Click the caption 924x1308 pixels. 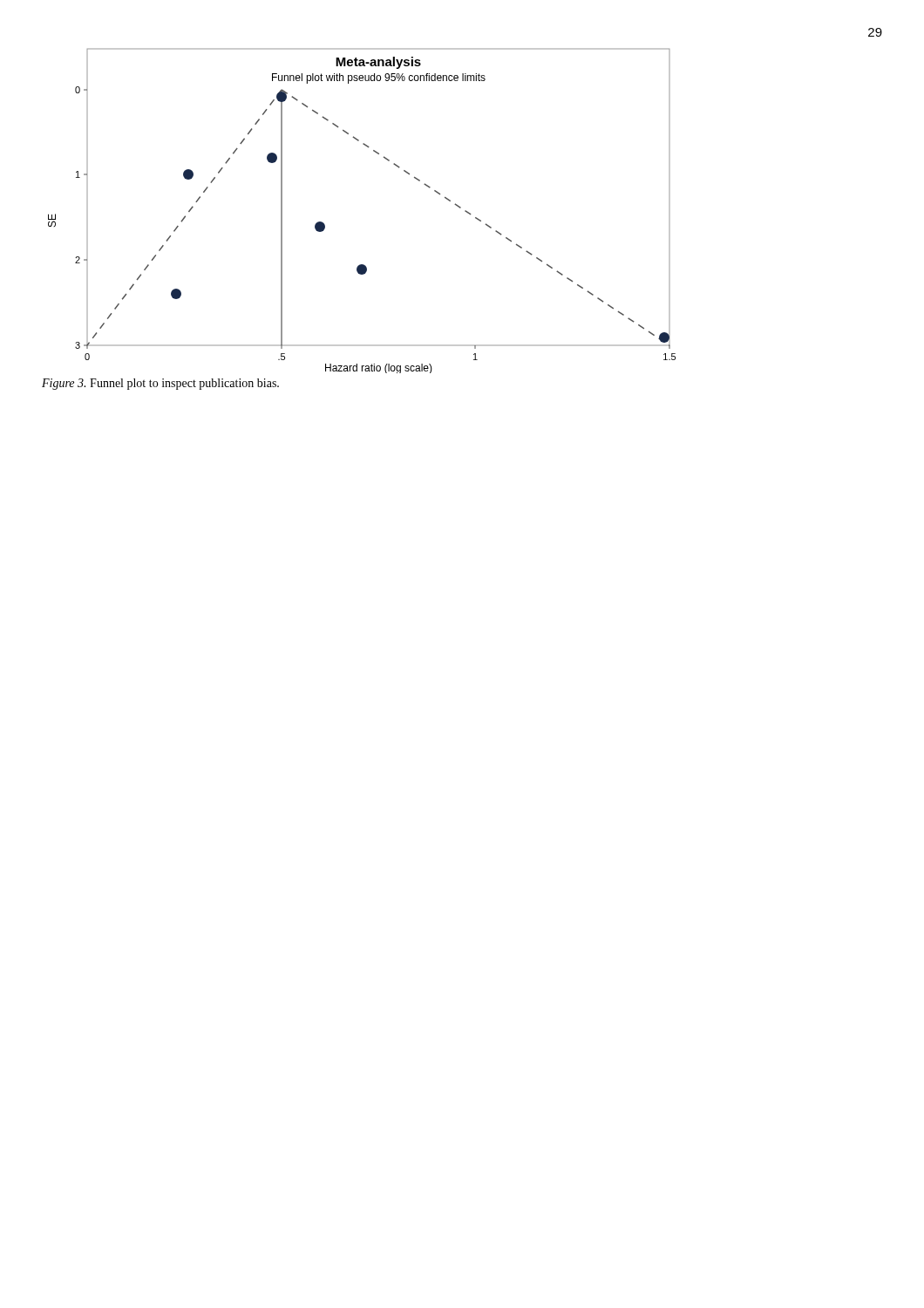coord(161,383)
